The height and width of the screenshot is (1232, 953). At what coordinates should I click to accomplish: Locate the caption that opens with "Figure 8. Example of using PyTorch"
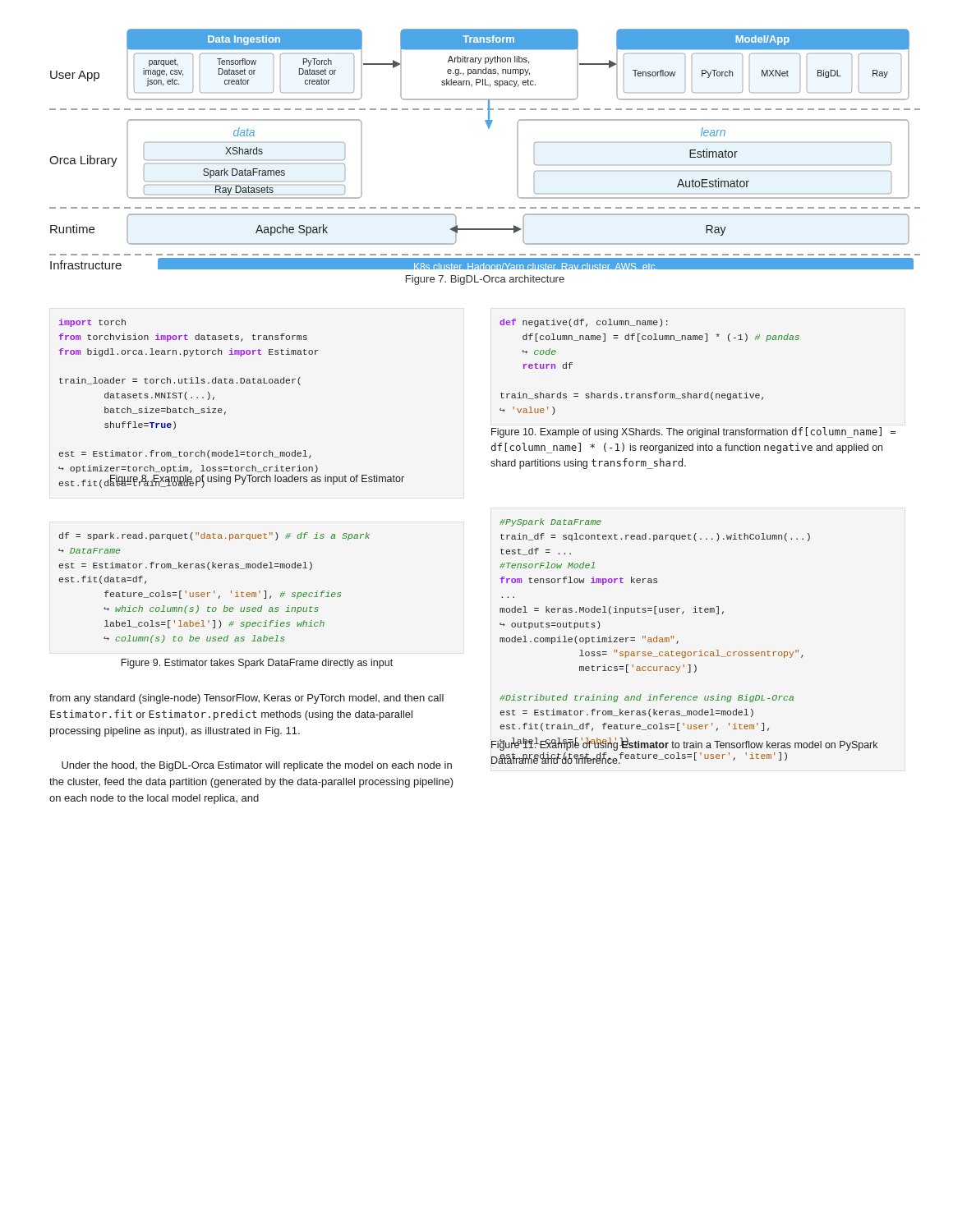[257, 479]
